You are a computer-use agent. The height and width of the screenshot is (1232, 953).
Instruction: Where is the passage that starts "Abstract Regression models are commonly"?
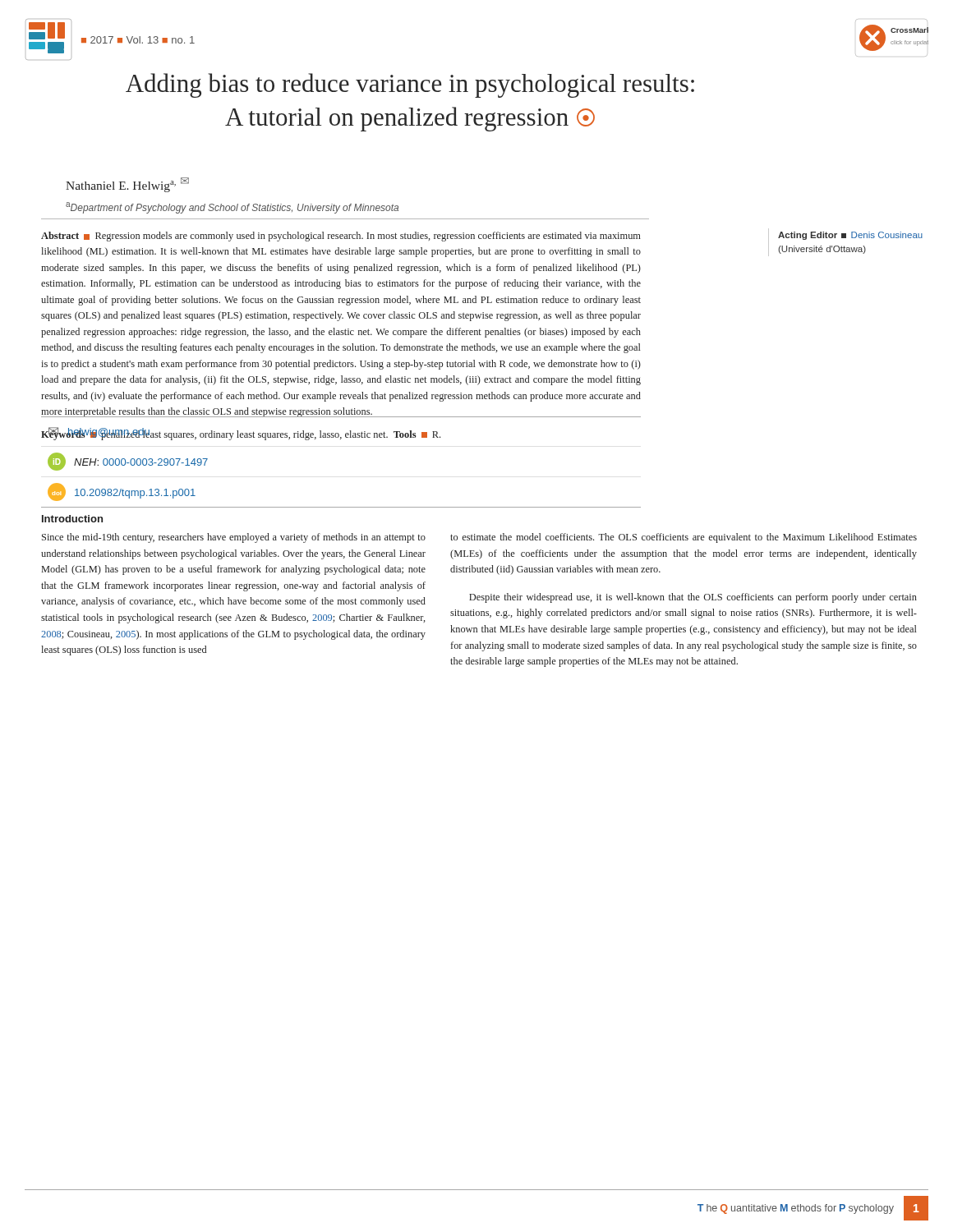(x=341, y=336)
